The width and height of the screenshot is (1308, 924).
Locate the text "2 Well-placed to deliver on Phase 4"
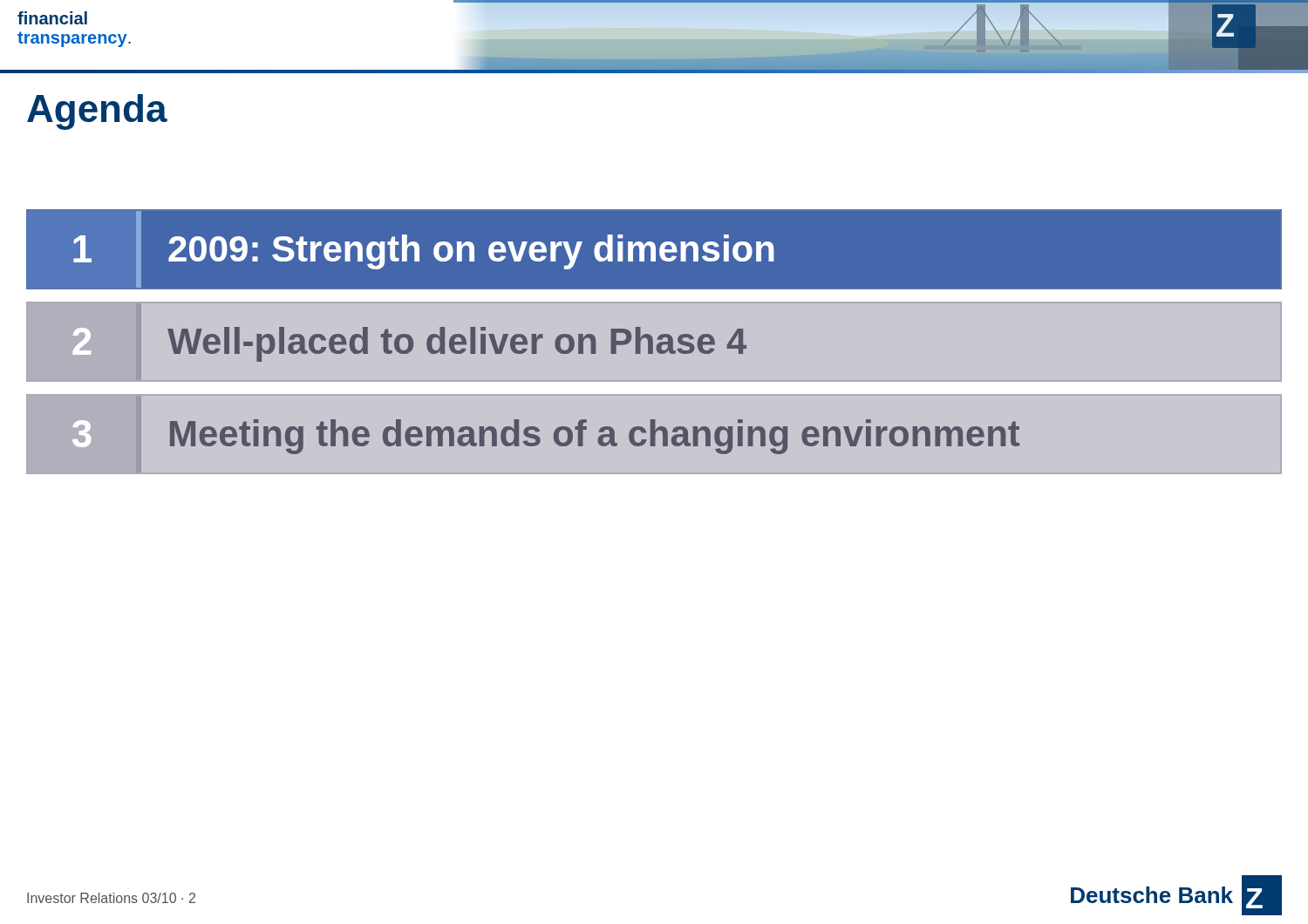(400, 342)
